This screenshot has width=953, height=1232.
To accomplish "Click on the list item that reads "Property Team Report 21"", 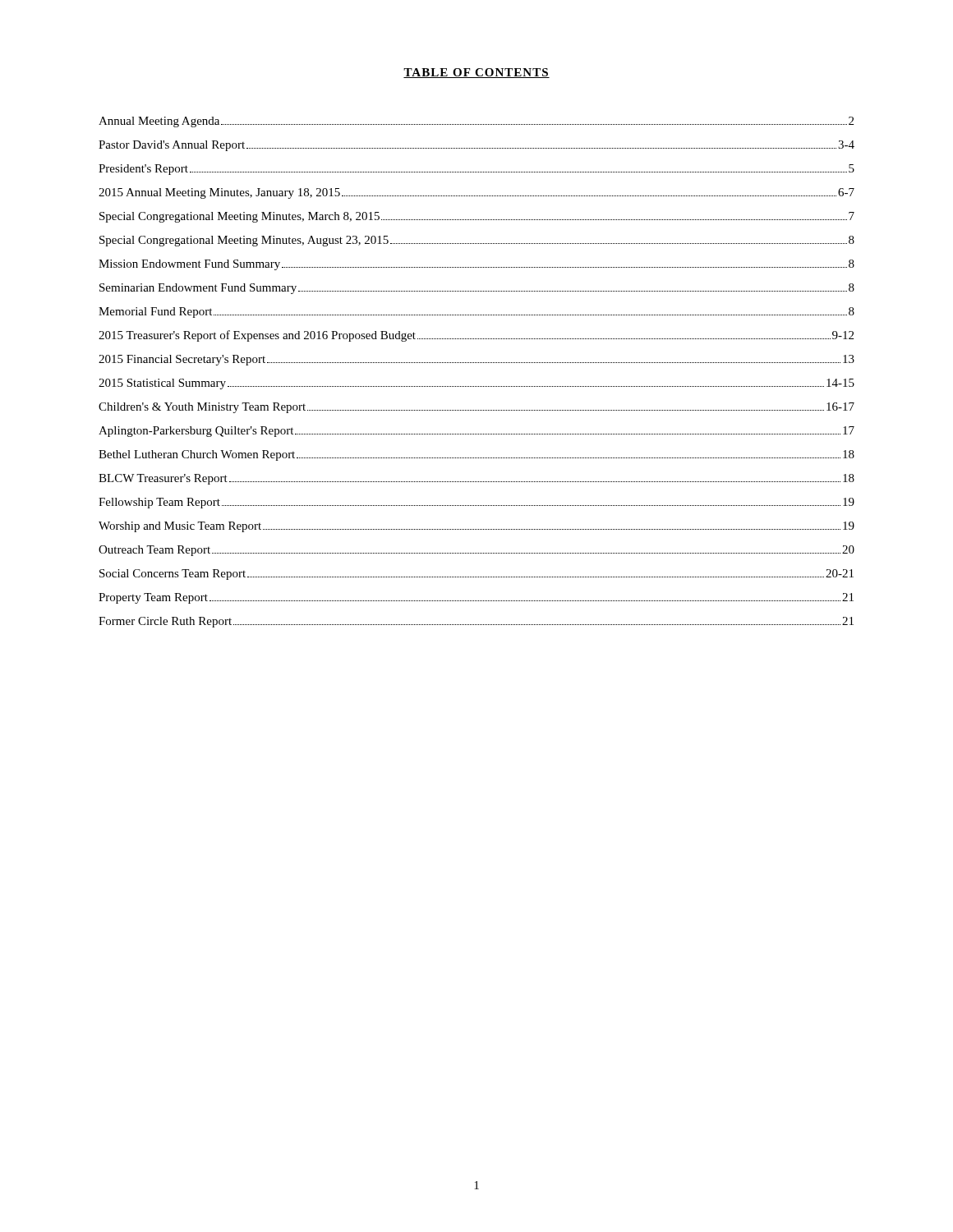I will [476, 598].
